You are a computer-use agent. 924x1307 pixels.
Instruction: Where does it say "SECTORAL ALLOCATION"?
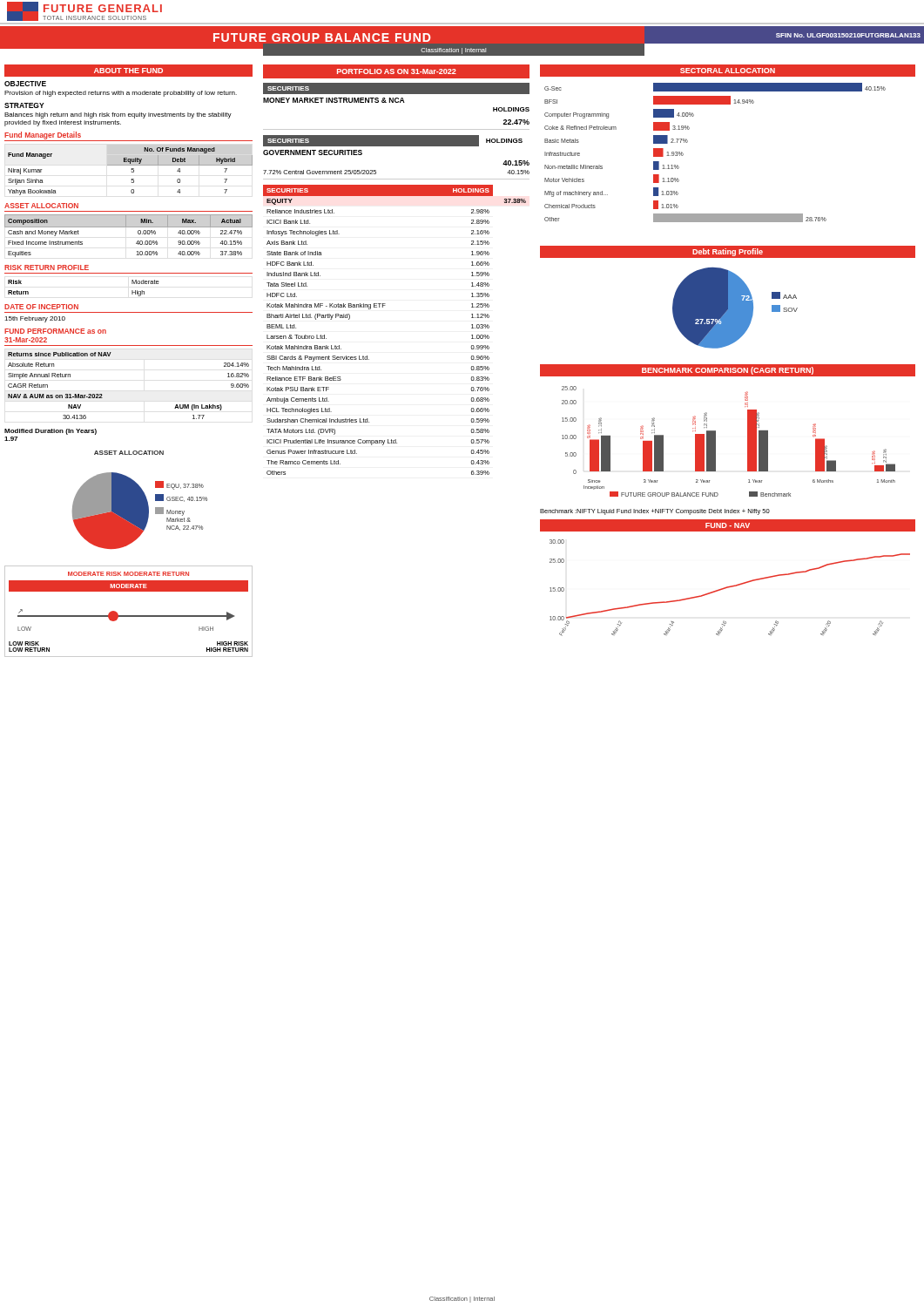click(x=728, y=71)
